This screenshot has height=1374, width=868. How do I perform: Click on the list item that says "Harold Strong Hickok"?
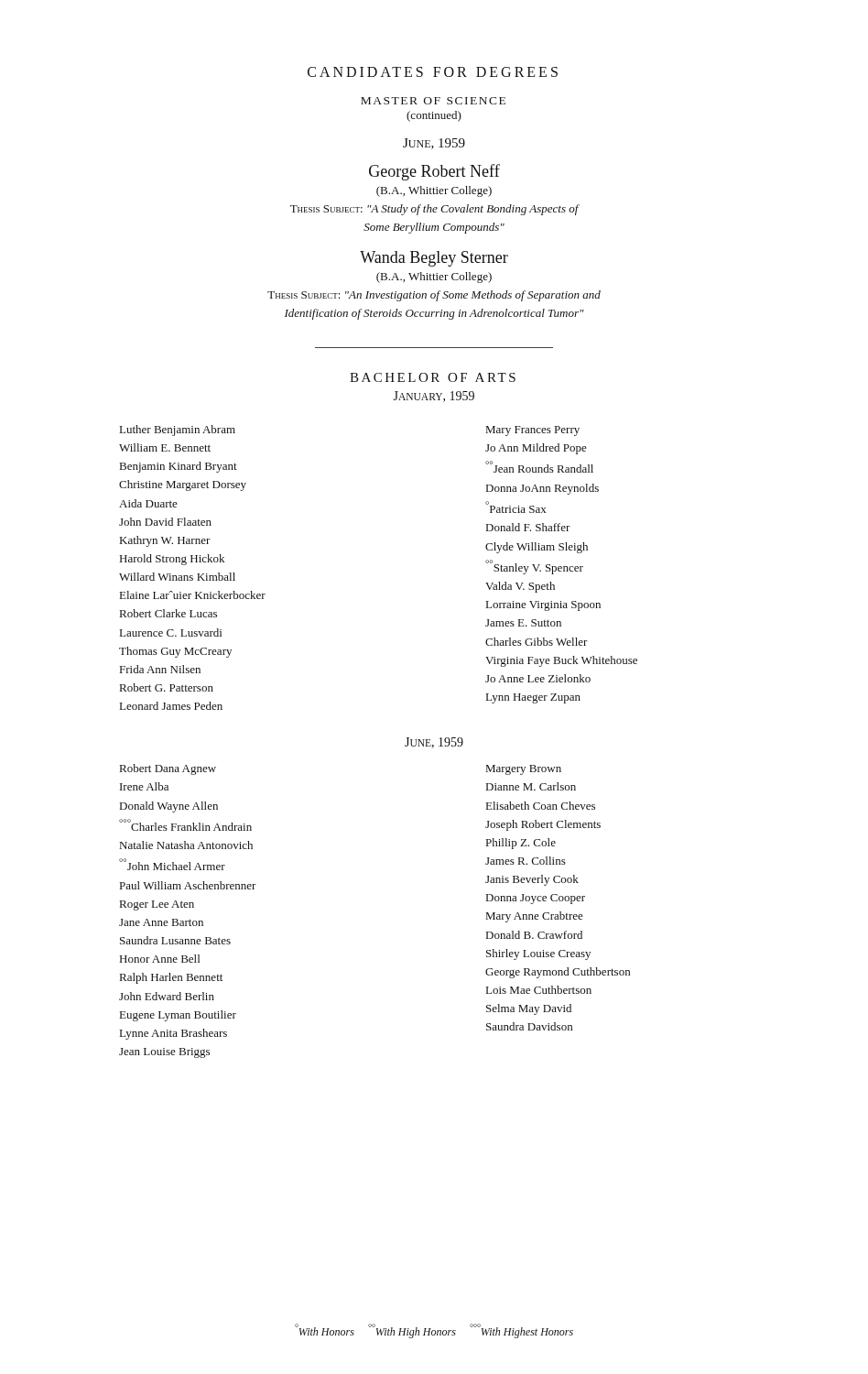[x=172, y=560]
